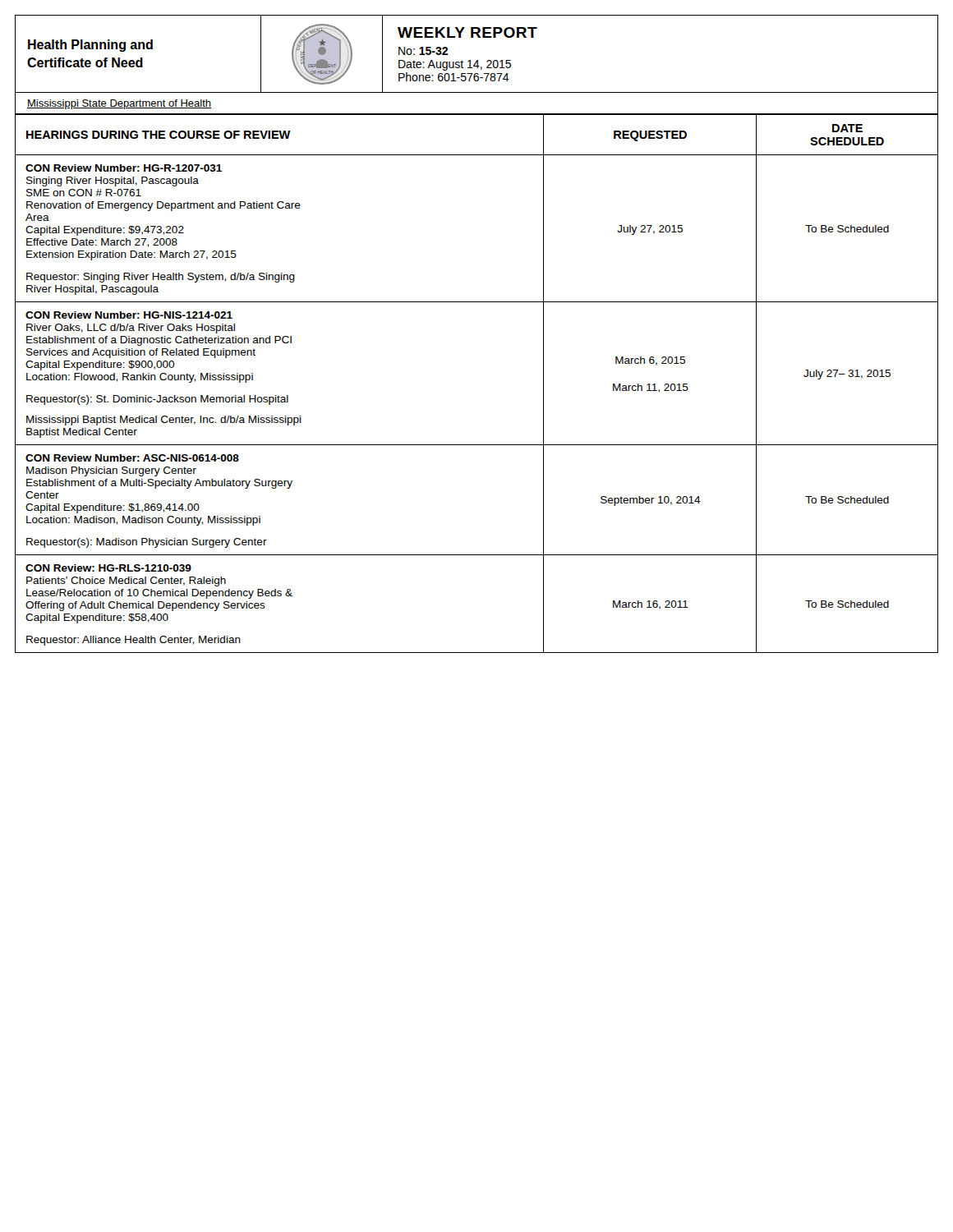Find the table that mentions "HEARINGS DURING THE"
The image size is (953, 1232).
click(x=476, y=384)
